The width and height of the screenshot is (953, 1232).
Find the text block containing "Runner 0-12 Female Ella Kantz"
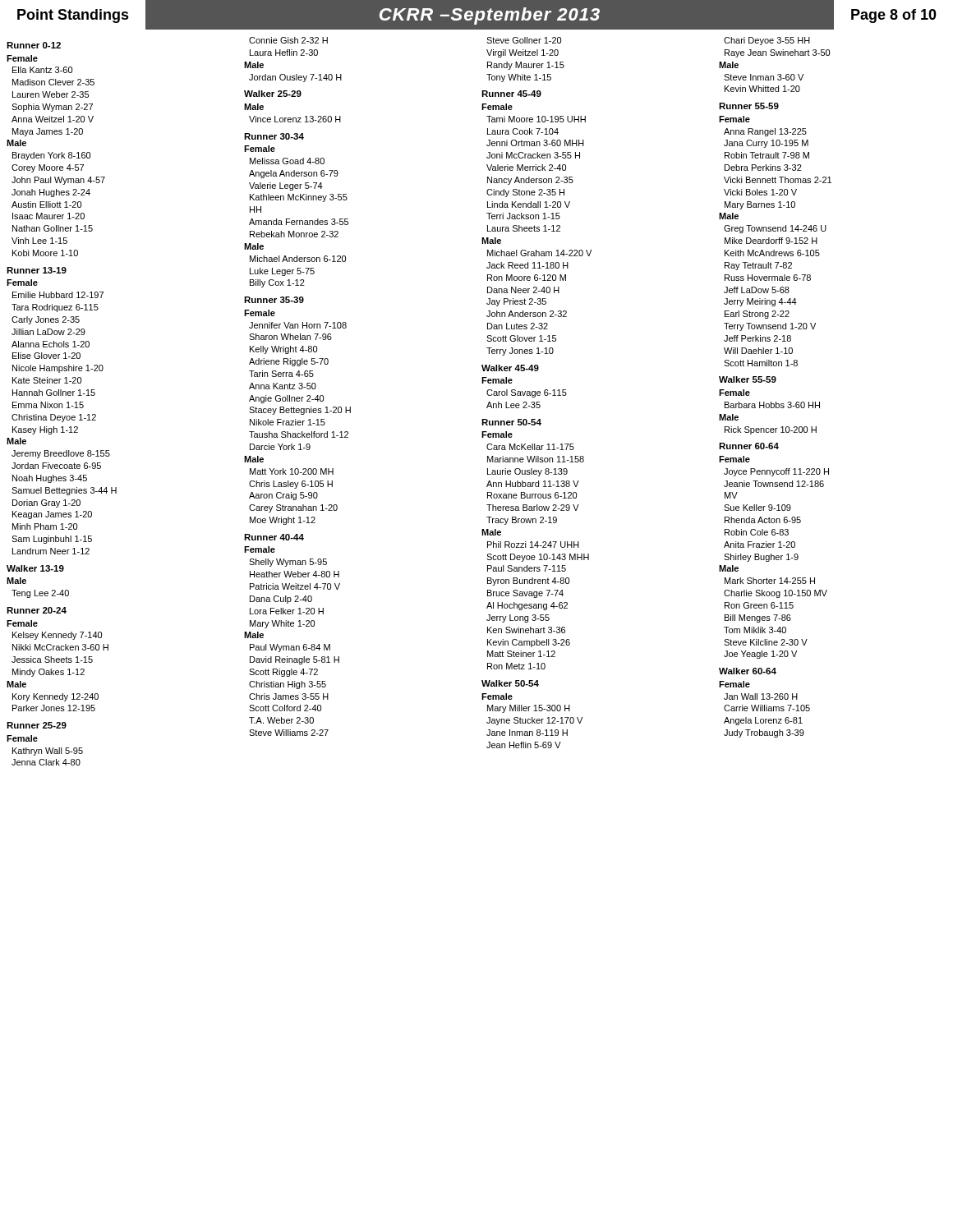coord(34,45)
